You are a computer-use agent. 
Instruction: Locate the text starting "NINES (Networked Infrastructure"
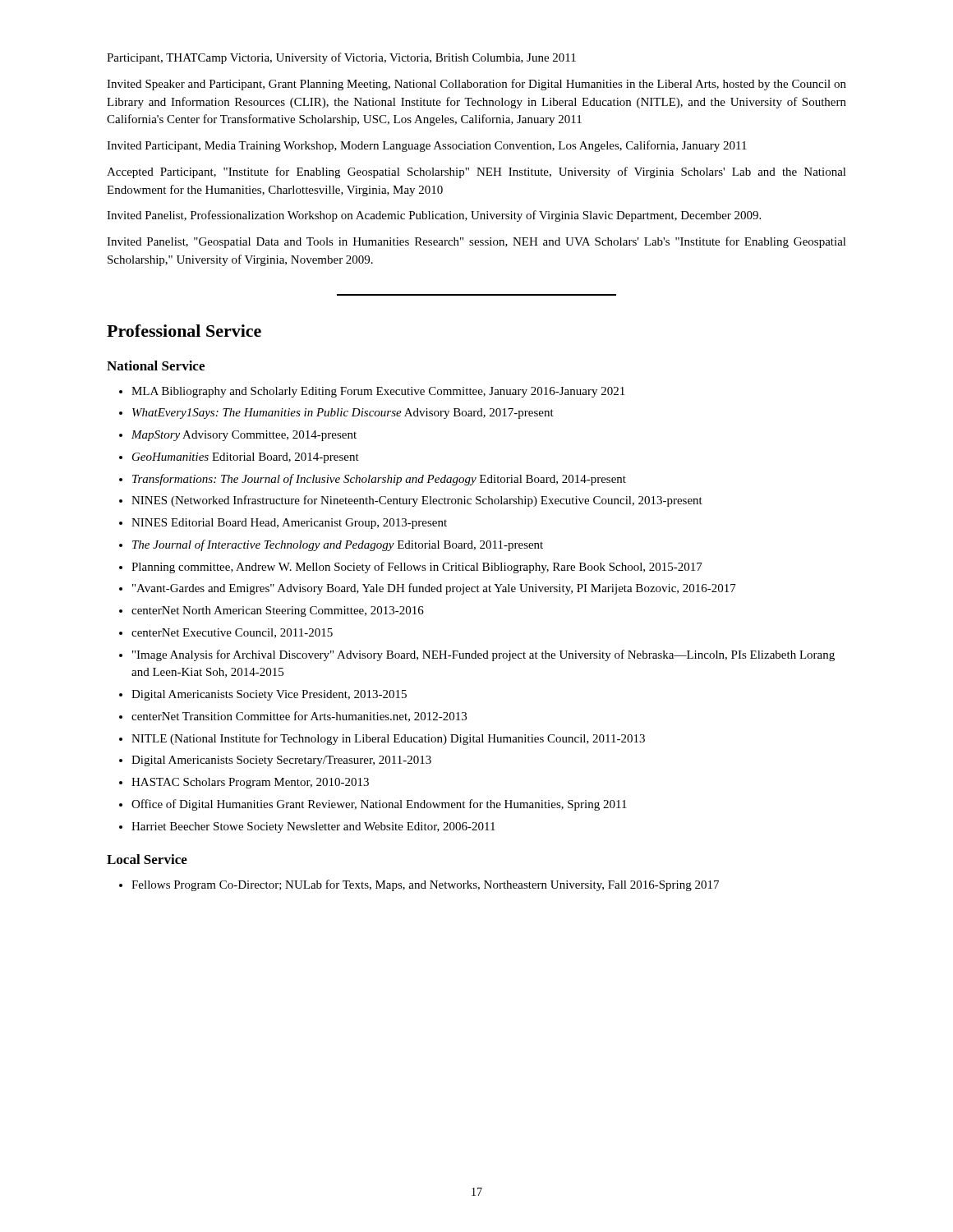click(417, 500)
